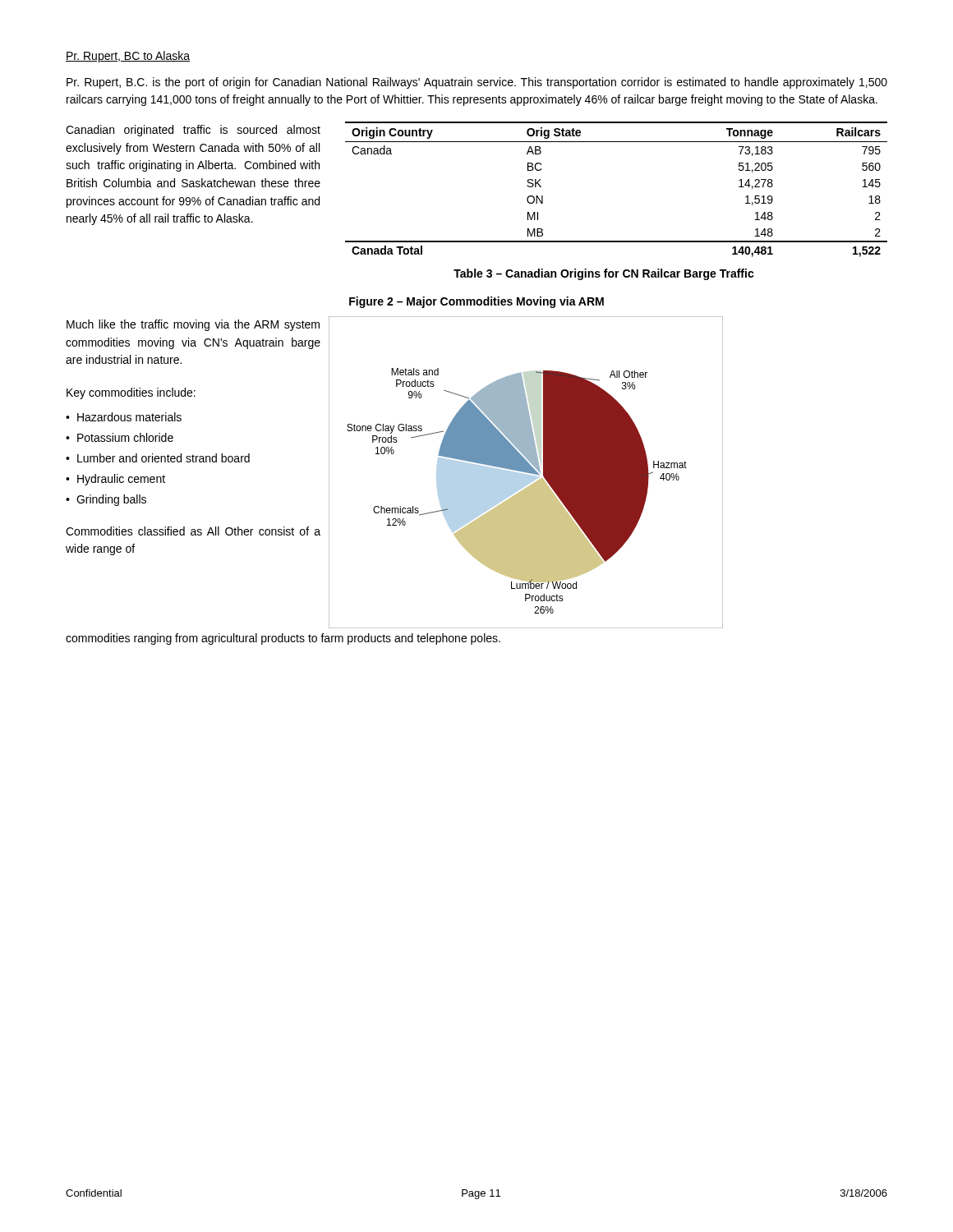Find the text block containing "Much like the"
The height and width of the screenshot is (1232, 953).
tap(193, 342)
